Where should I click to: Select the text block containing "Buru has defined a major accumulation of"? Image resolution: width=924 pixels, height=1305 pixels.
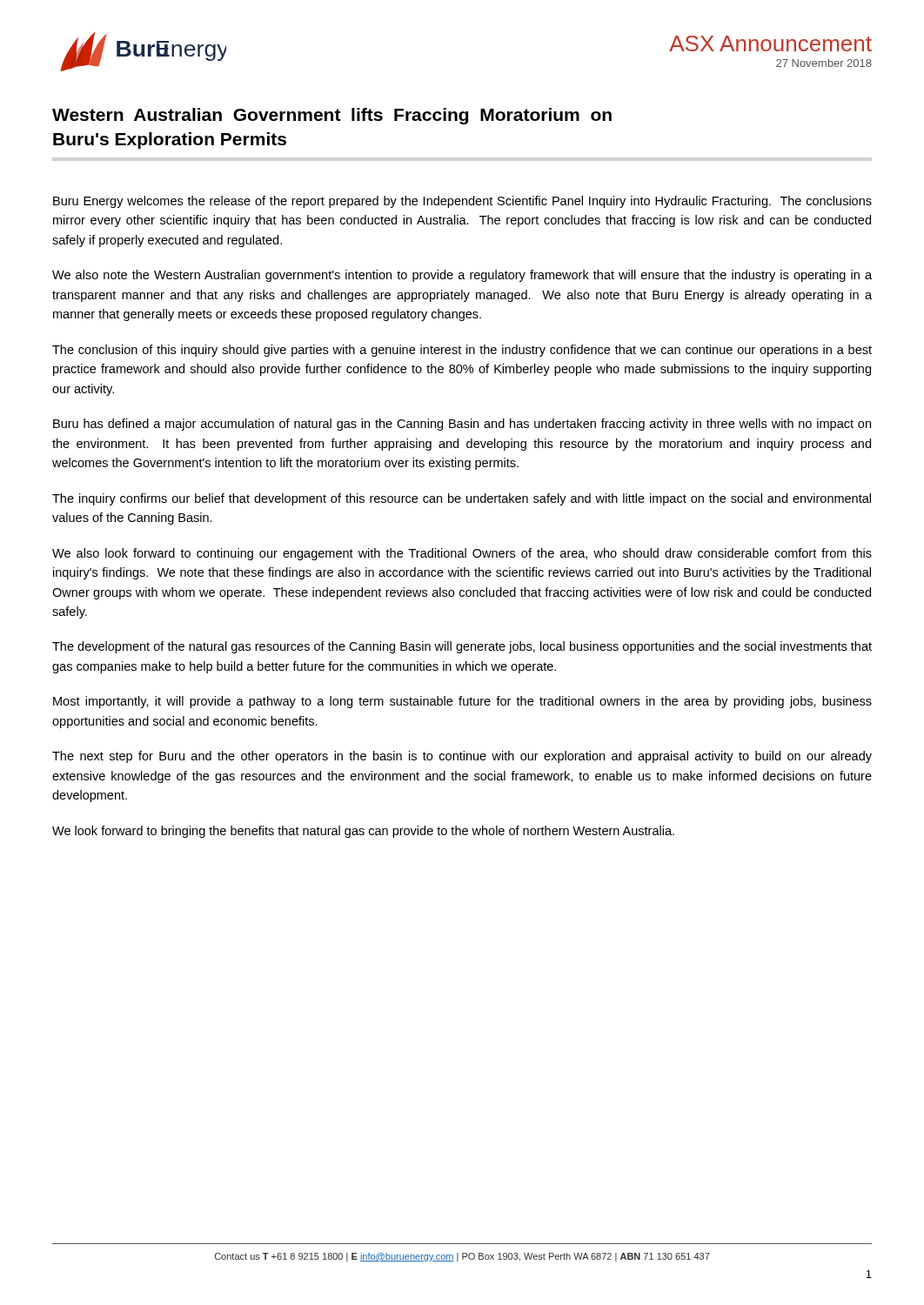click(x=462, y=443)
